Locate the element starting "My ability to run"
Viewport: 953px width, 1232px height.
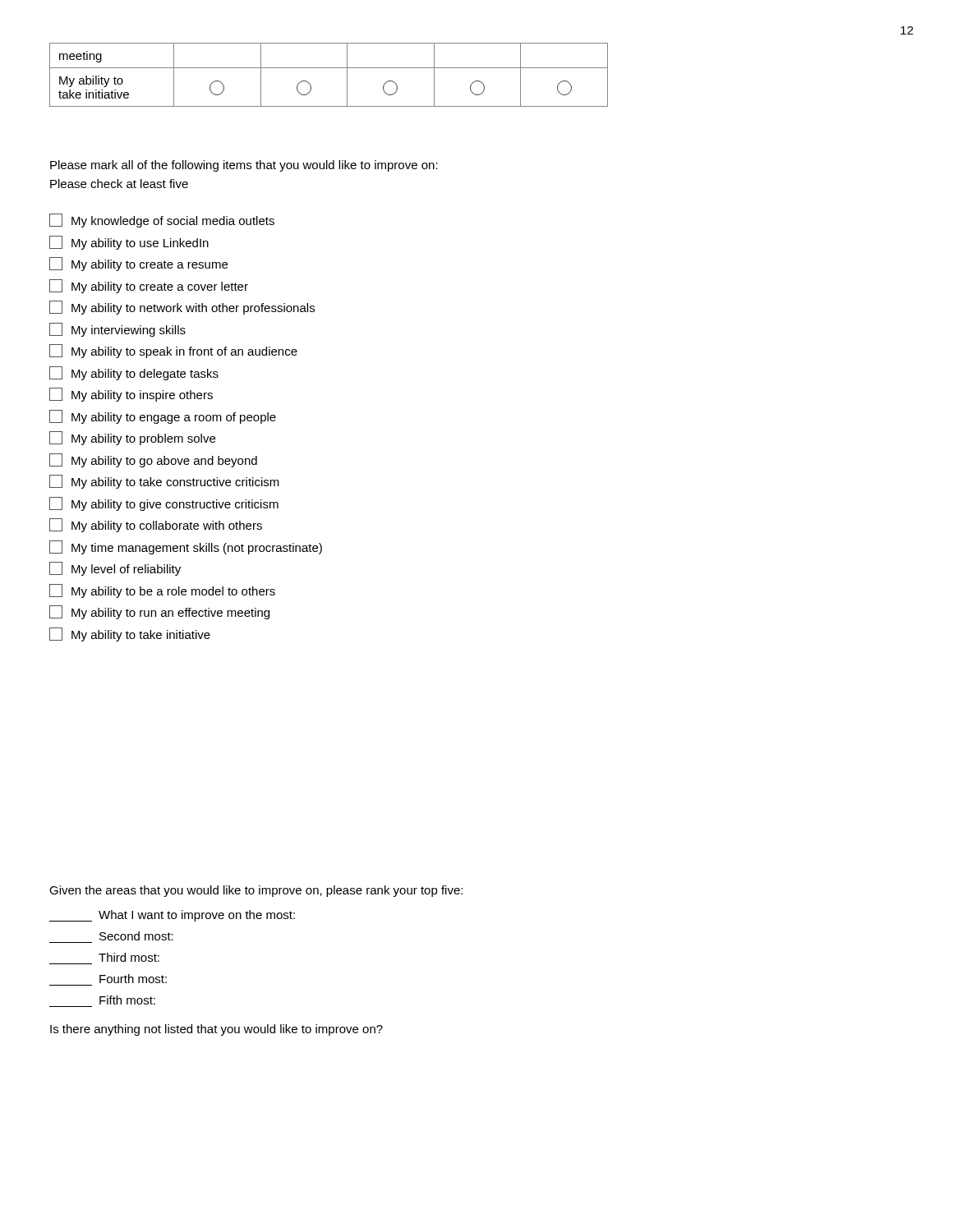[160, 612]
